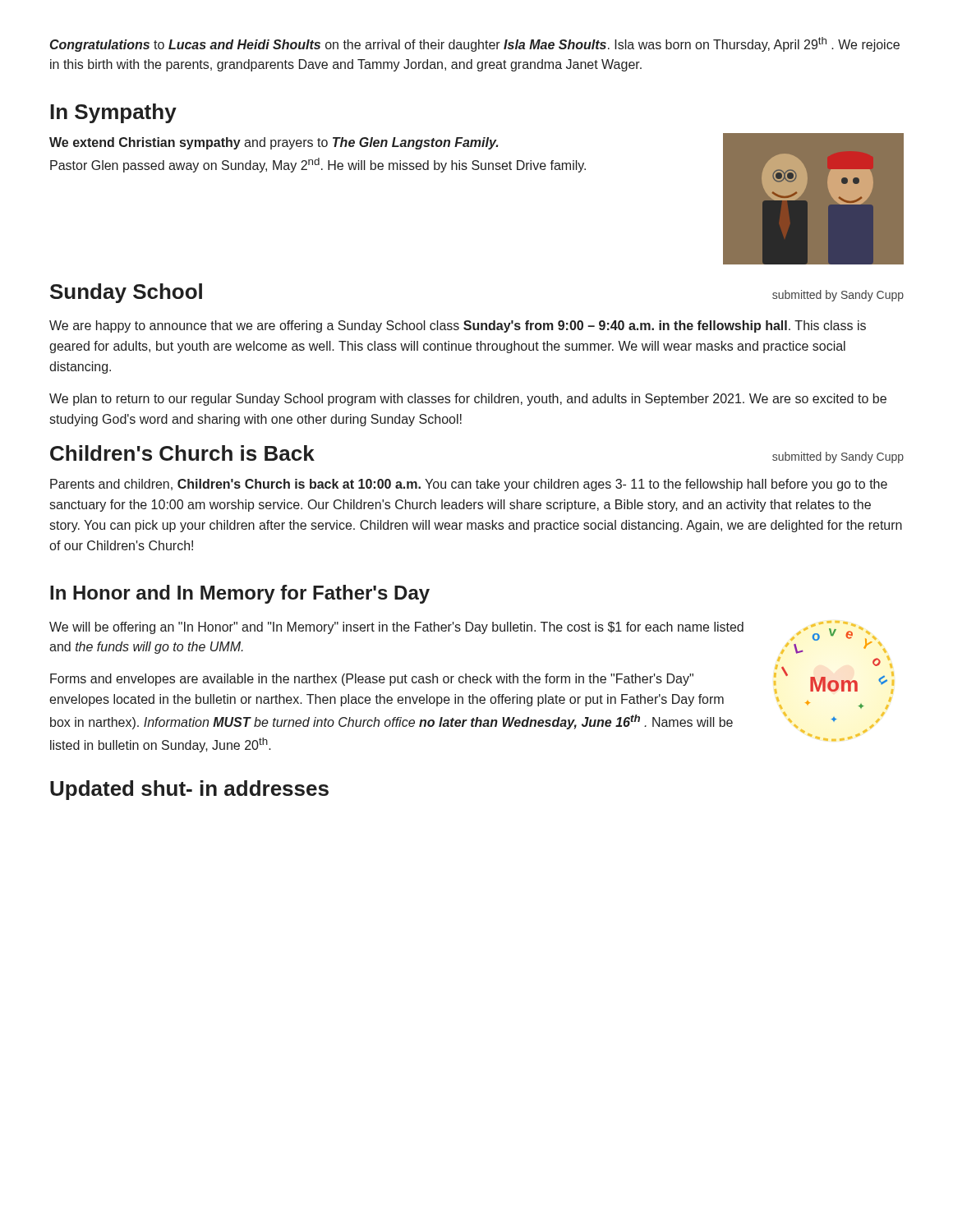Image resolution: width=953 pixels, height=1232 pixels.
Task: Click on the text starting "We extend Christian sympathy and"
Action: coord(318,154)
